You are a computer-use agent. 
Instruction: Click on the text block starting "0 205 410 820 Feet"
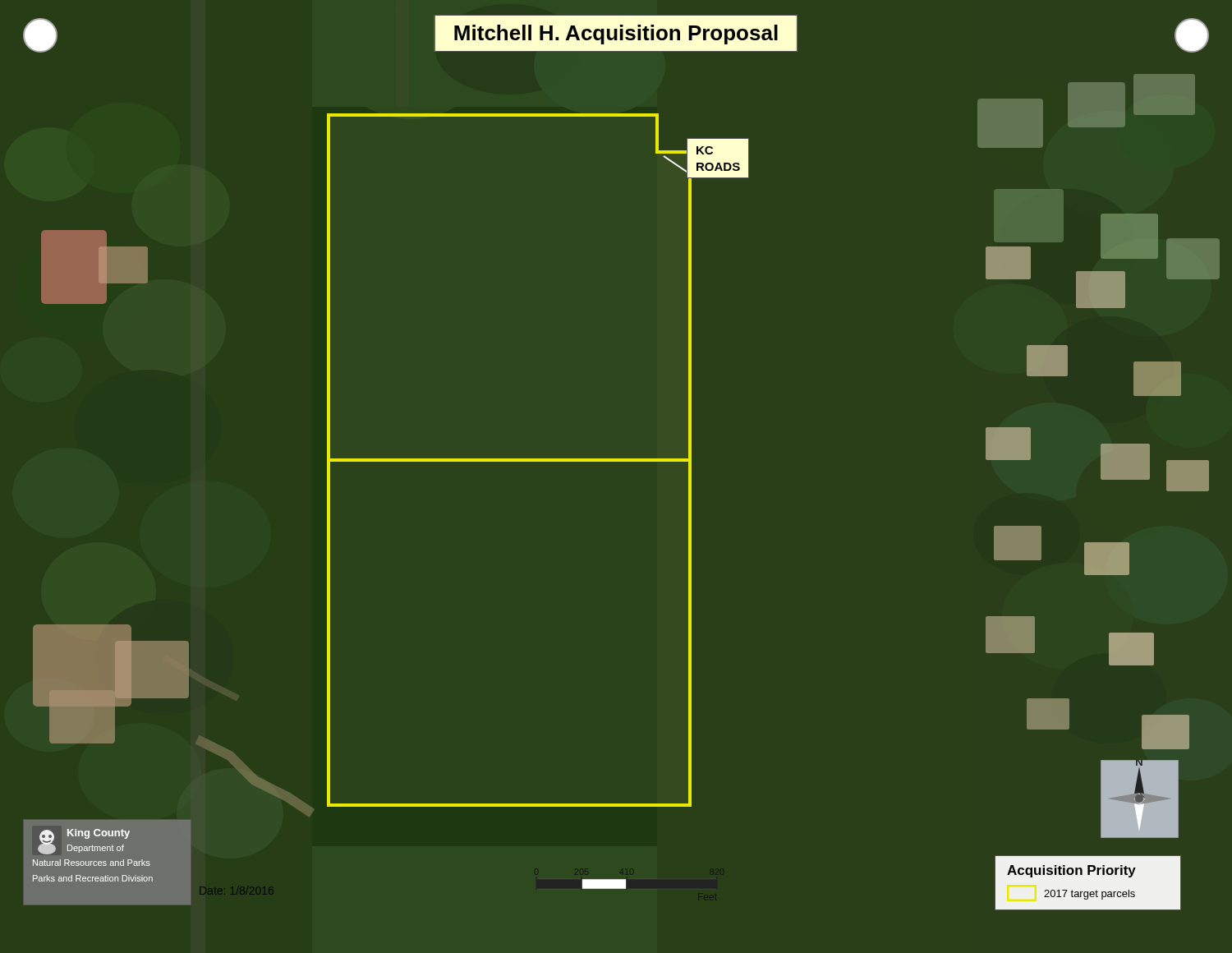(x=627, y=886)
